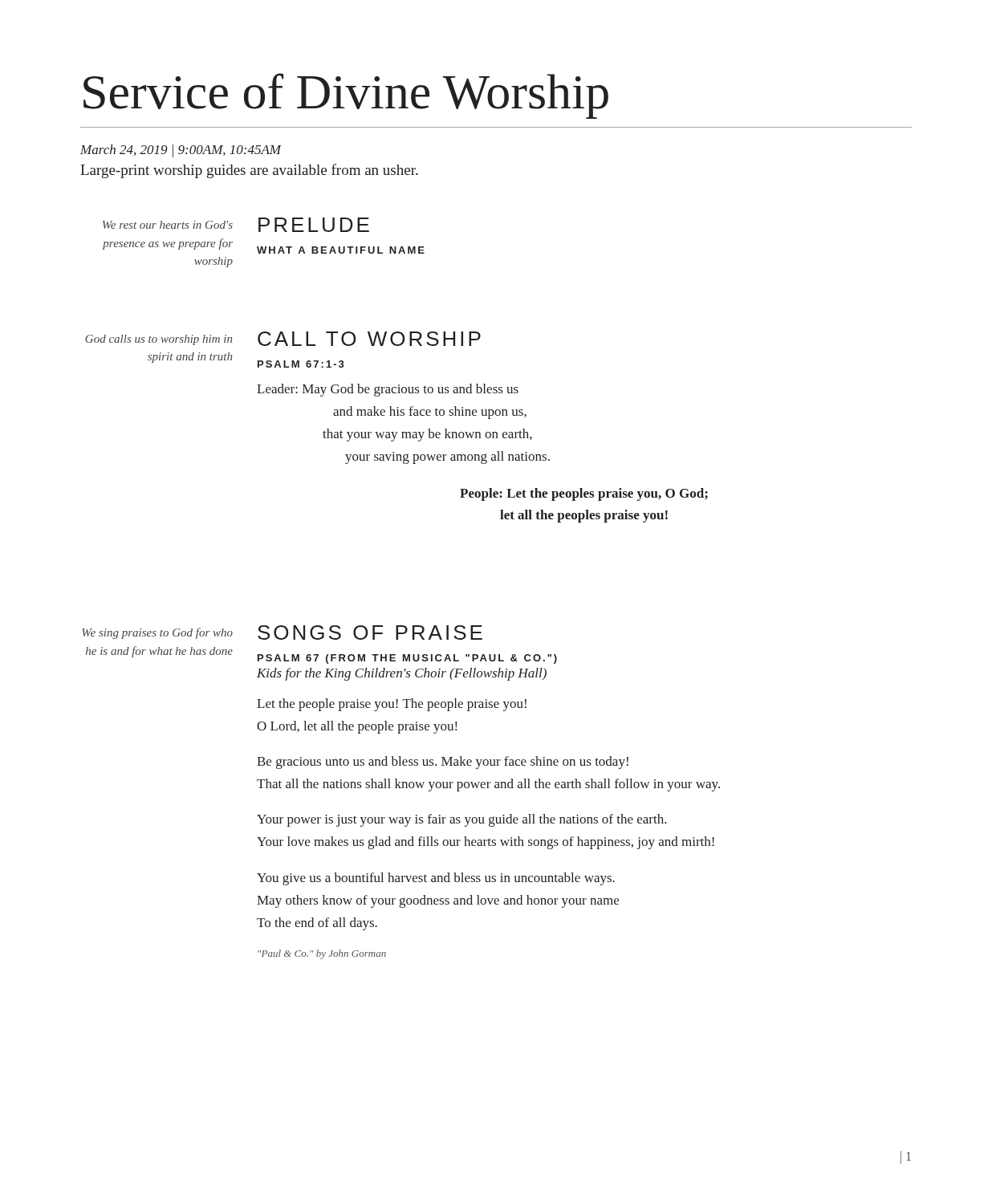Click the passage that begins "People: Let the peoples"
The image size is (992, 1204).
pyautogui.click(x=584, y=504)
